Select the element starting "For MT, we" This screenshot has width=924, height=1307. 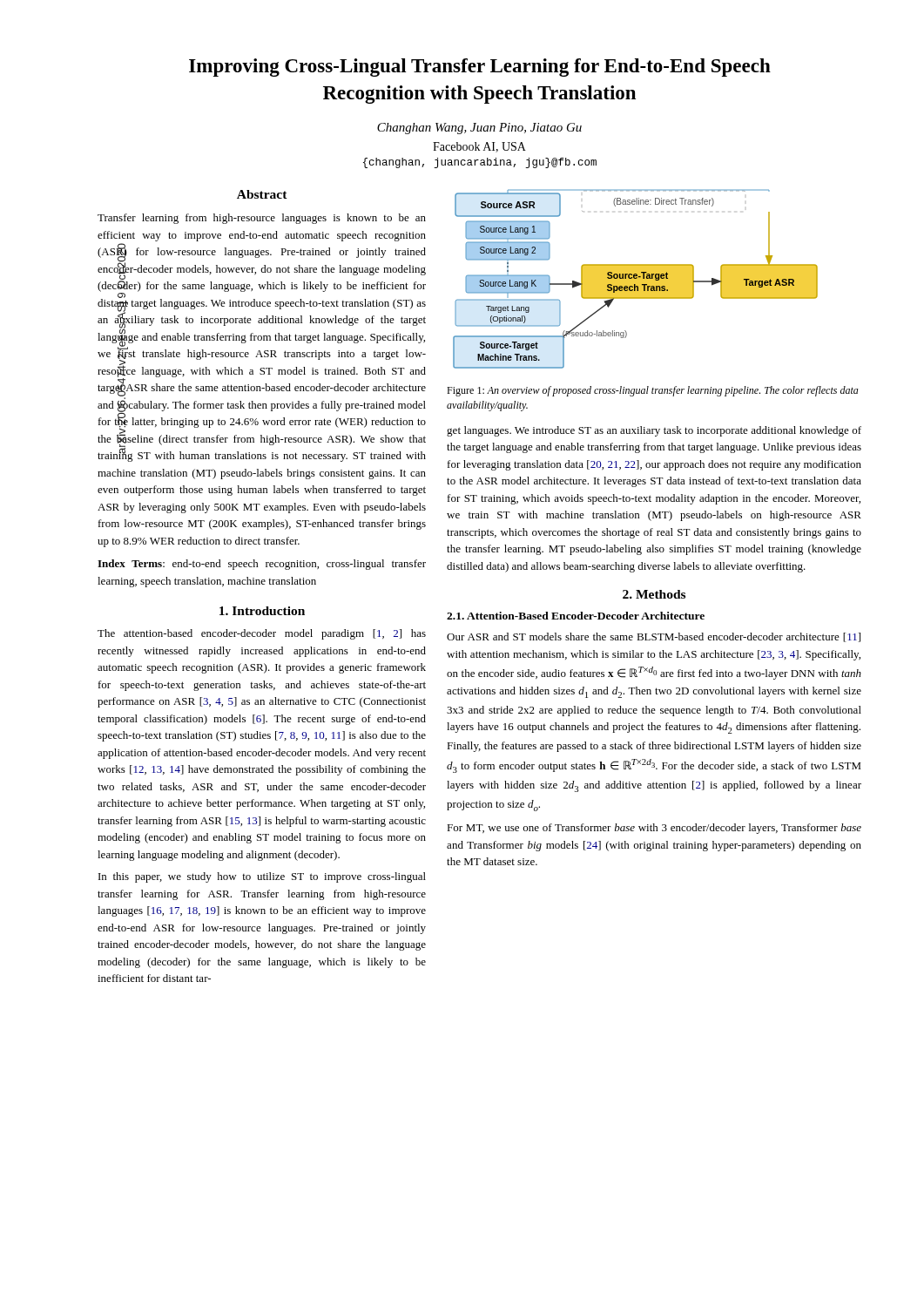click(654, 845)
